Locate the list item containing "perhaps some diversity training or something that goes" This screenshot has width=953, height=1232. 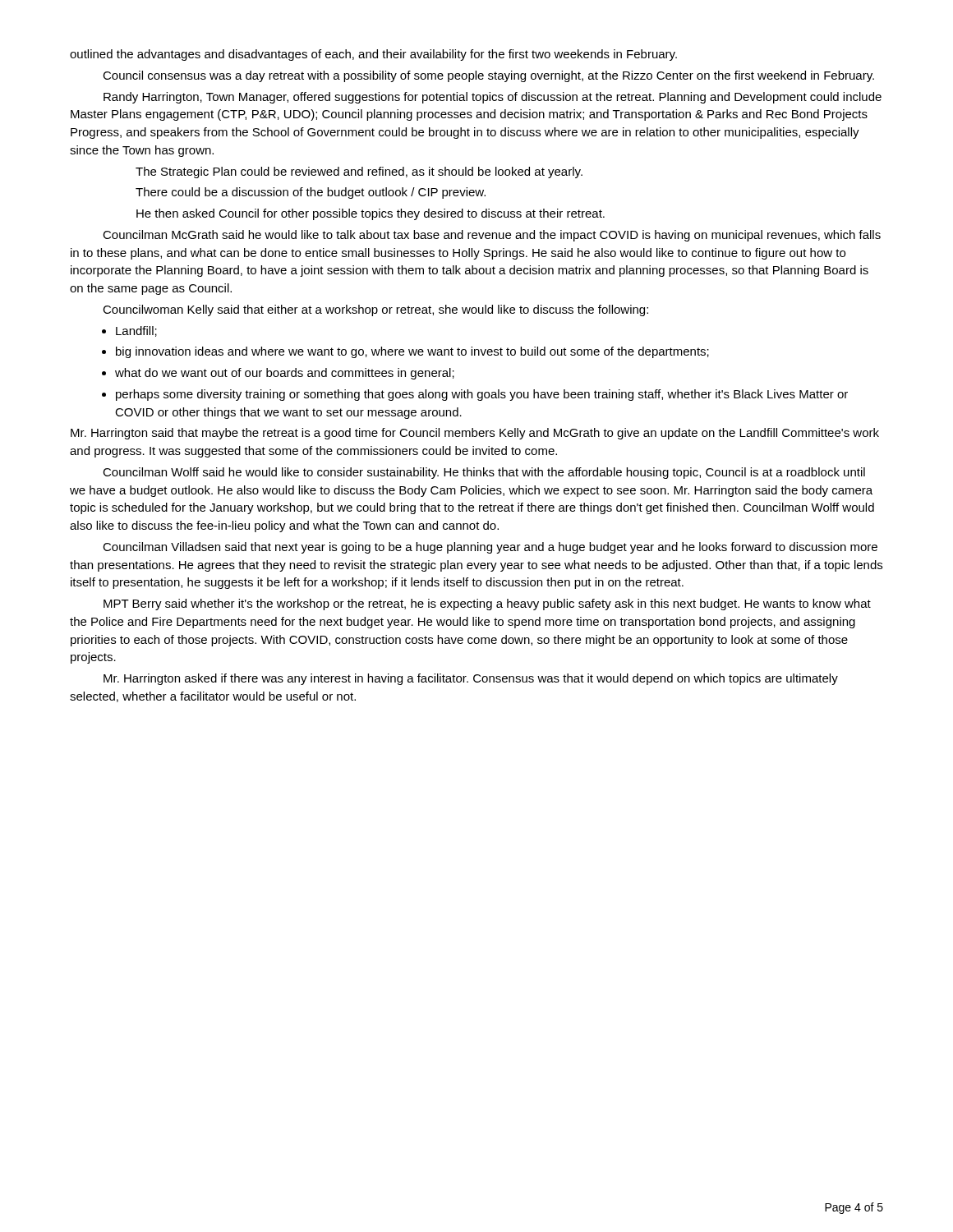coord(476,403)
